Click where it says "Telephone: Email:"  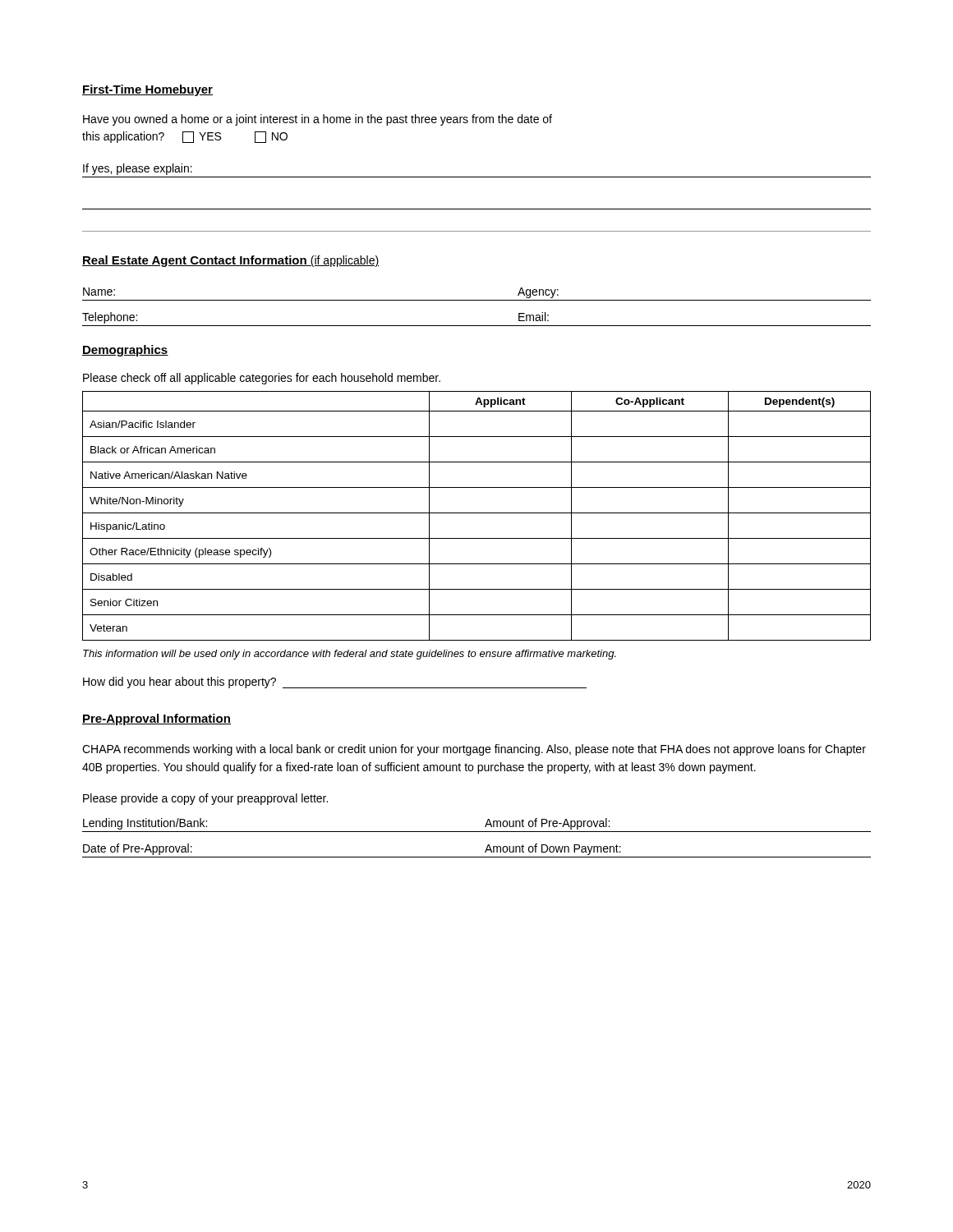(x=333, y=317)
